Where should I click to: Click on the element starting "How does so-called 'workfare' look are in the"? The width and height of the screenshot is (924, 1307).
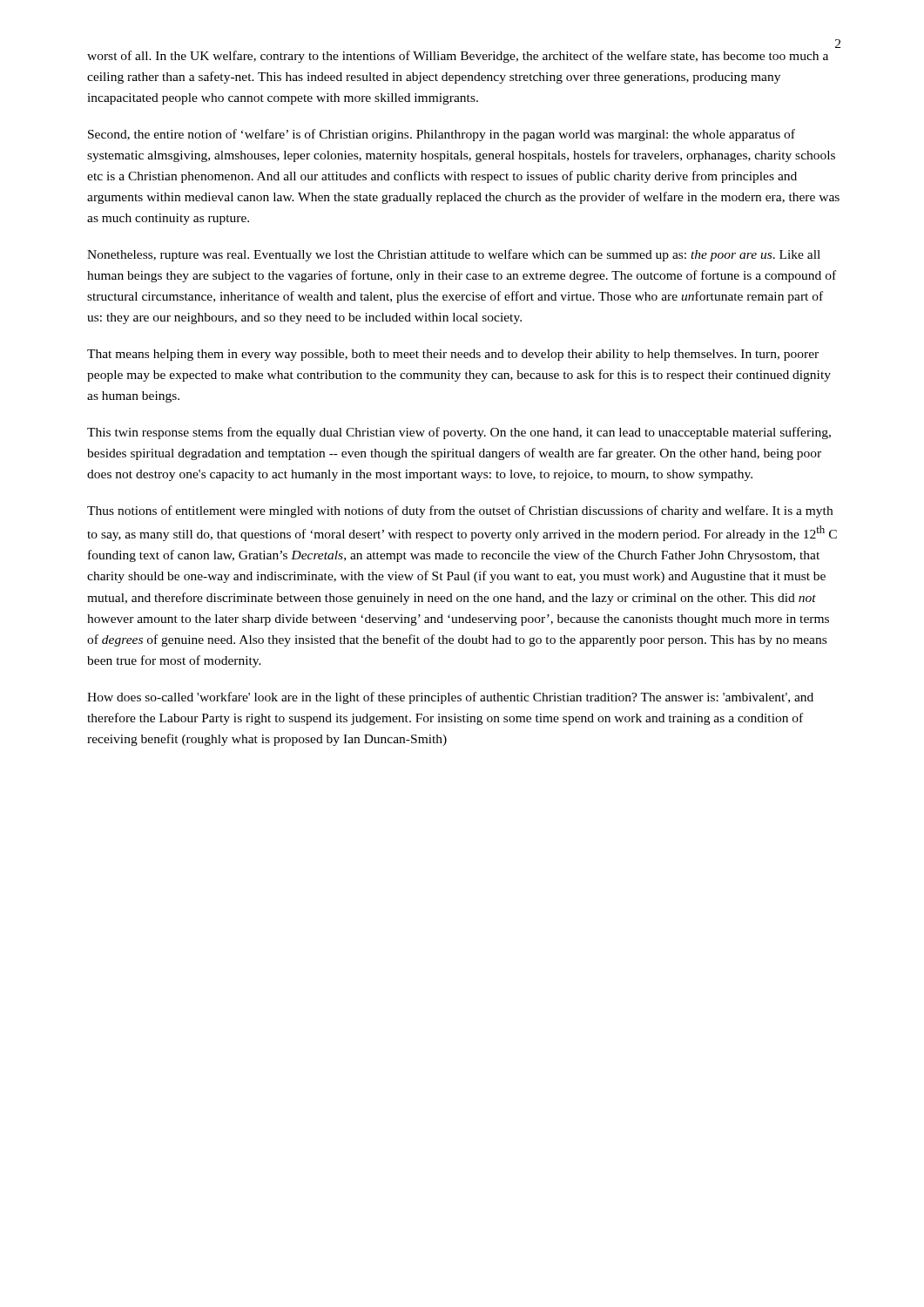pyautogui.click(x=464, y=718)
